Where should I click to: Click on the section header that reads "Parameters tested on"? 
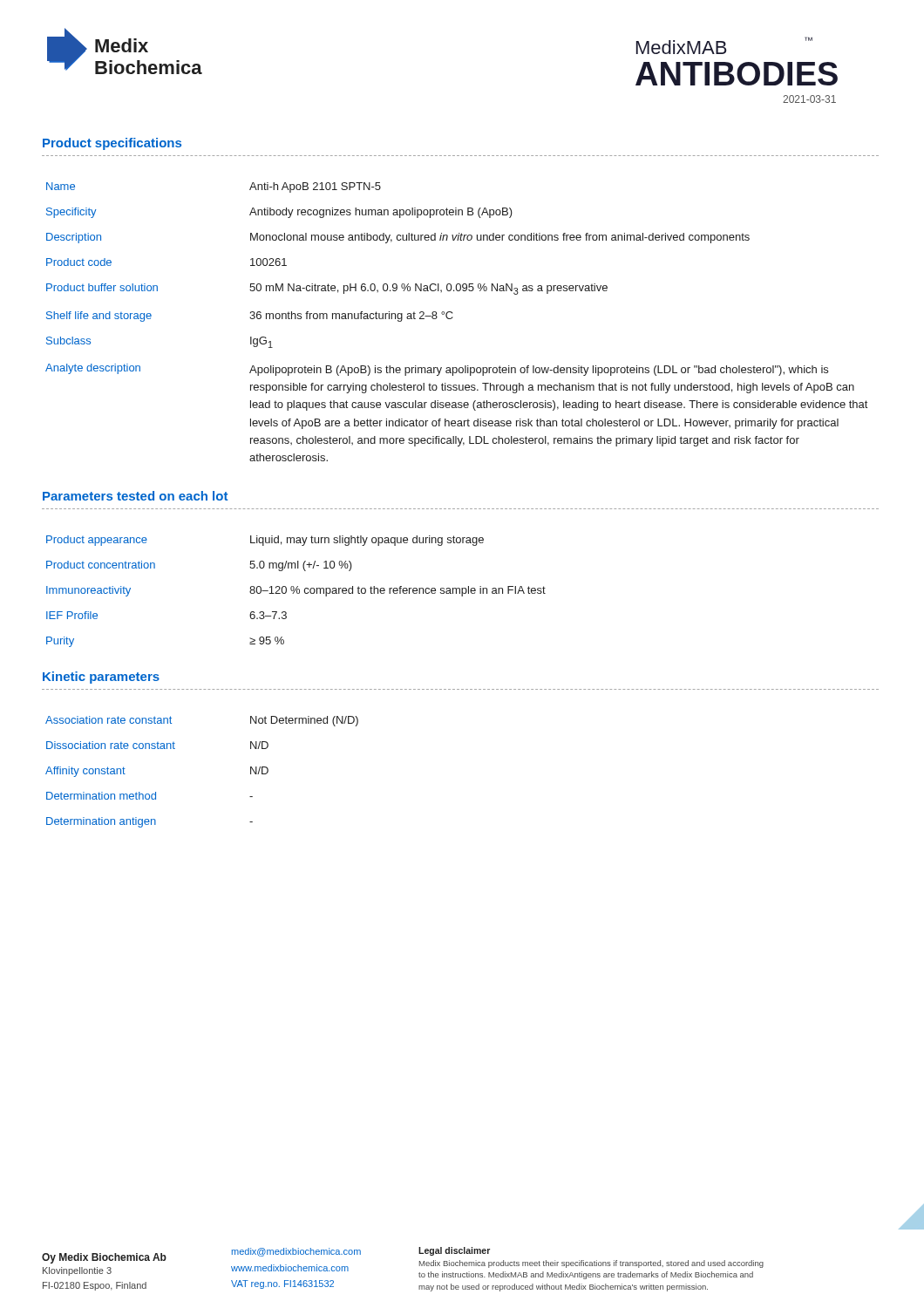tap(460, 499)
